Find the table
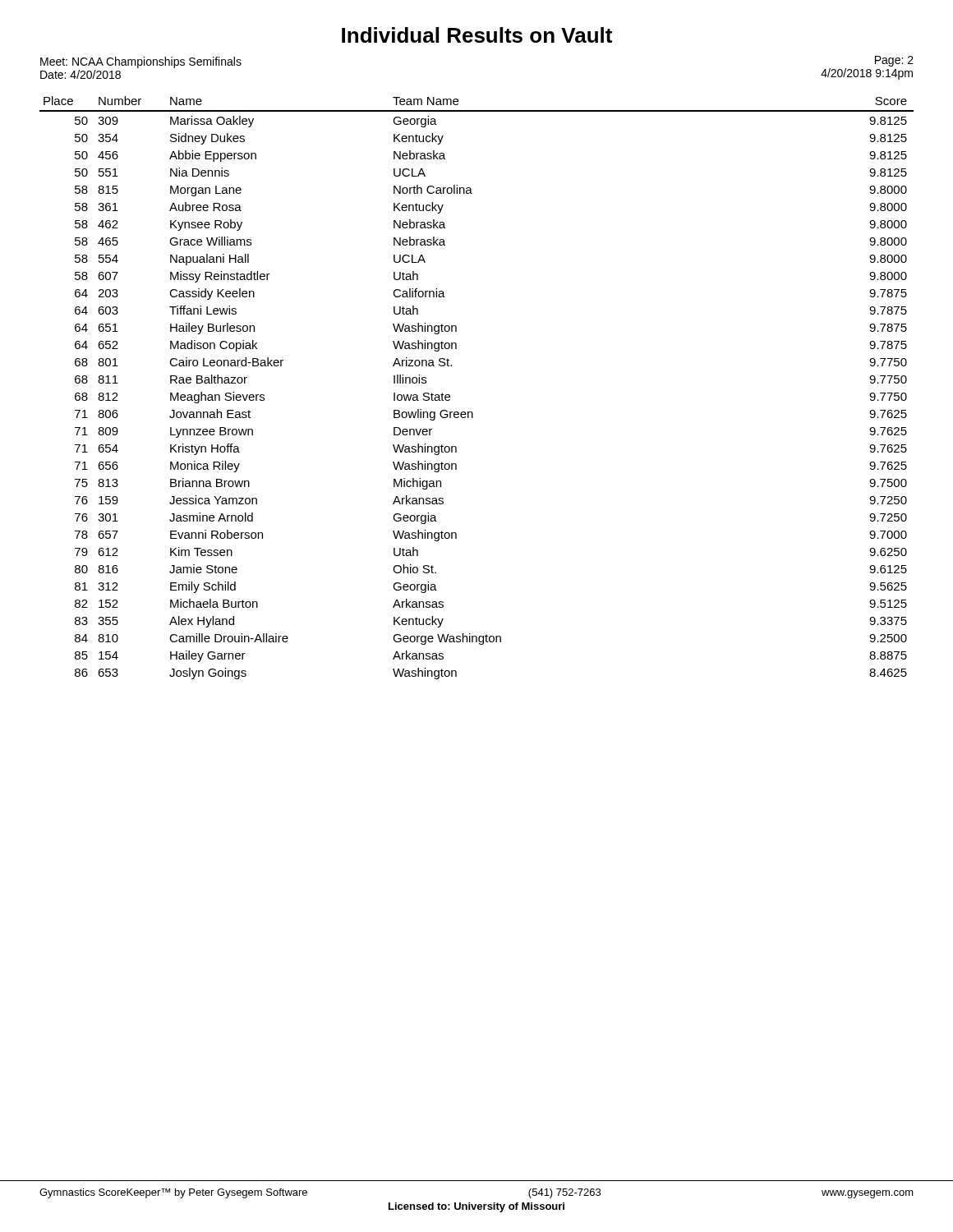Viewport: 953px width, 1232px height. [476, 386]
